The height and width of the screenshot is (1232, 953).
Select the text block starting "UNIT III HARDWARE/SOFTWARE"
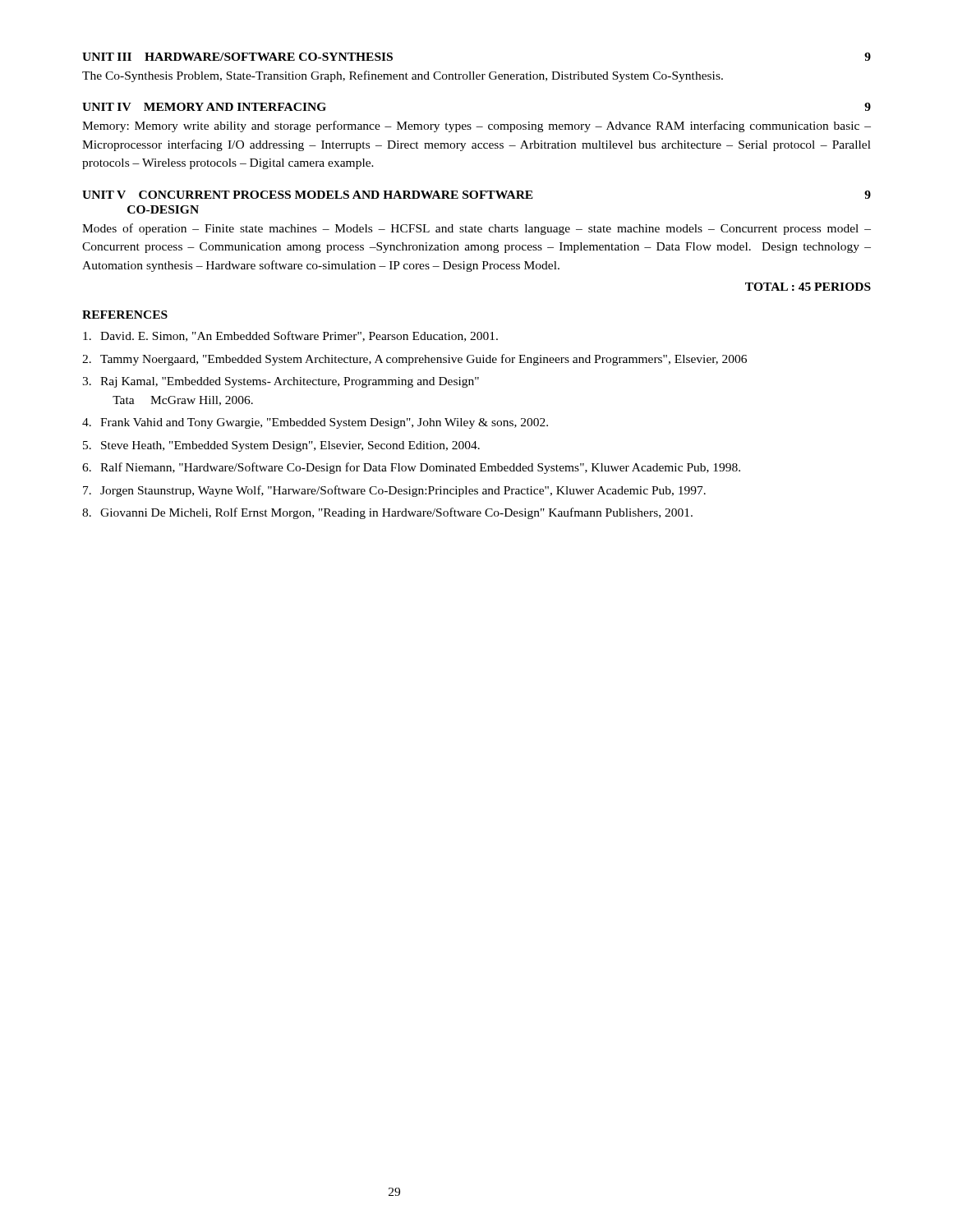(x=109, y=56)
